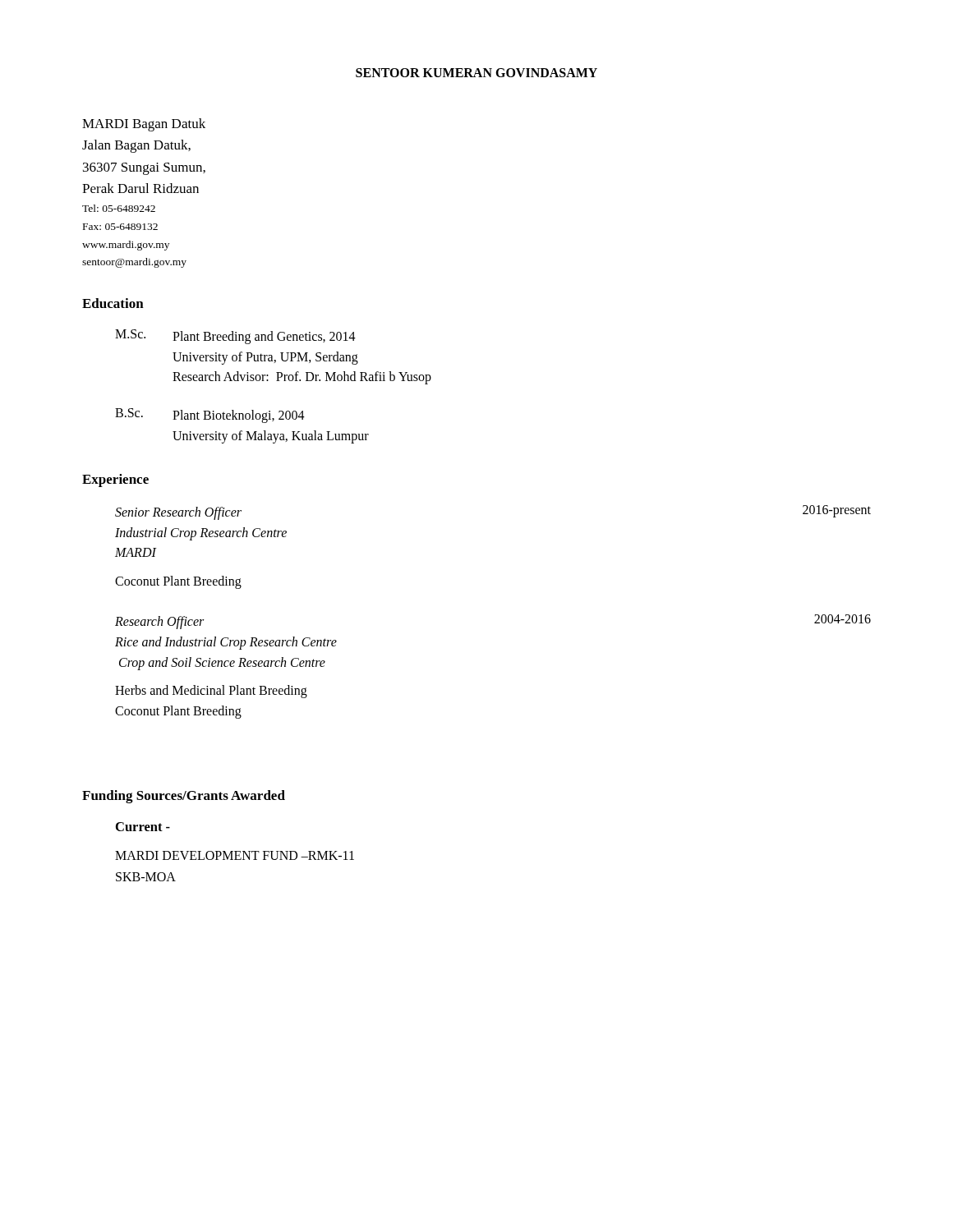Click where it says "SENTOOR KUMERAN GOVINDASAMY"

click(476, 73)
